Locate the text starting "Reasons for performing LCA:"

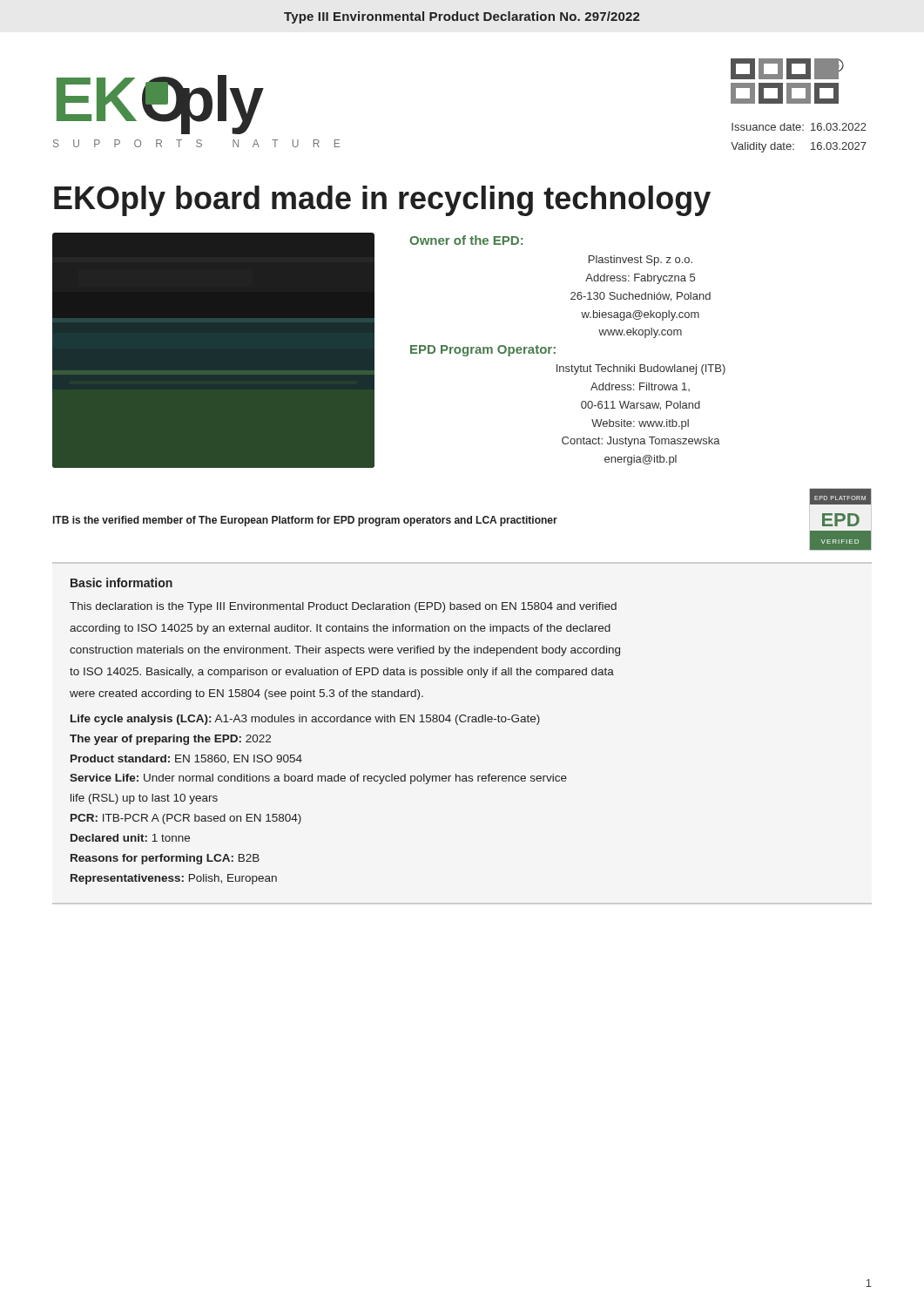point(165,858)
